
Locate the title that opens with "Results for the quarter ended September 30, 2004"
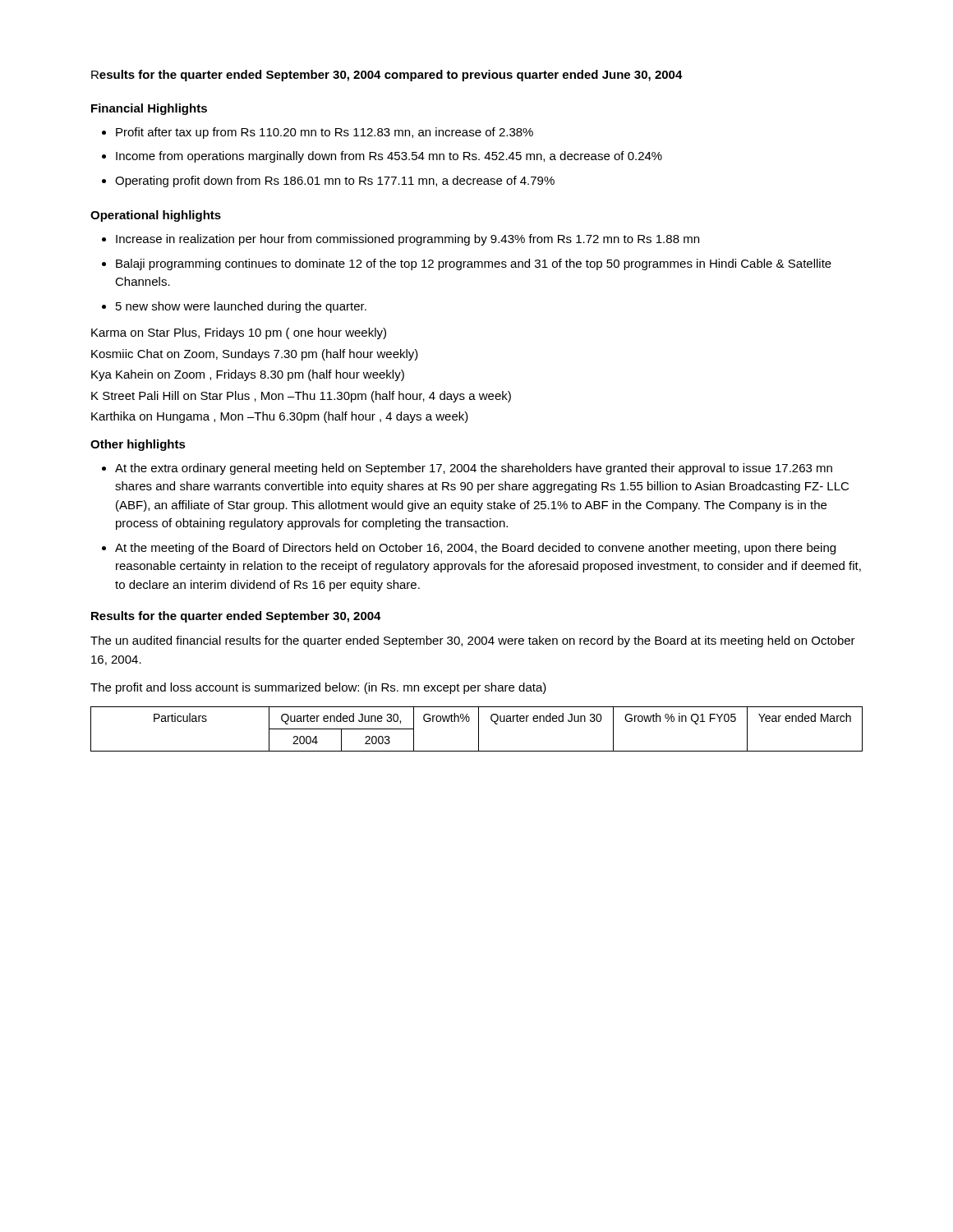coord(386,74)
